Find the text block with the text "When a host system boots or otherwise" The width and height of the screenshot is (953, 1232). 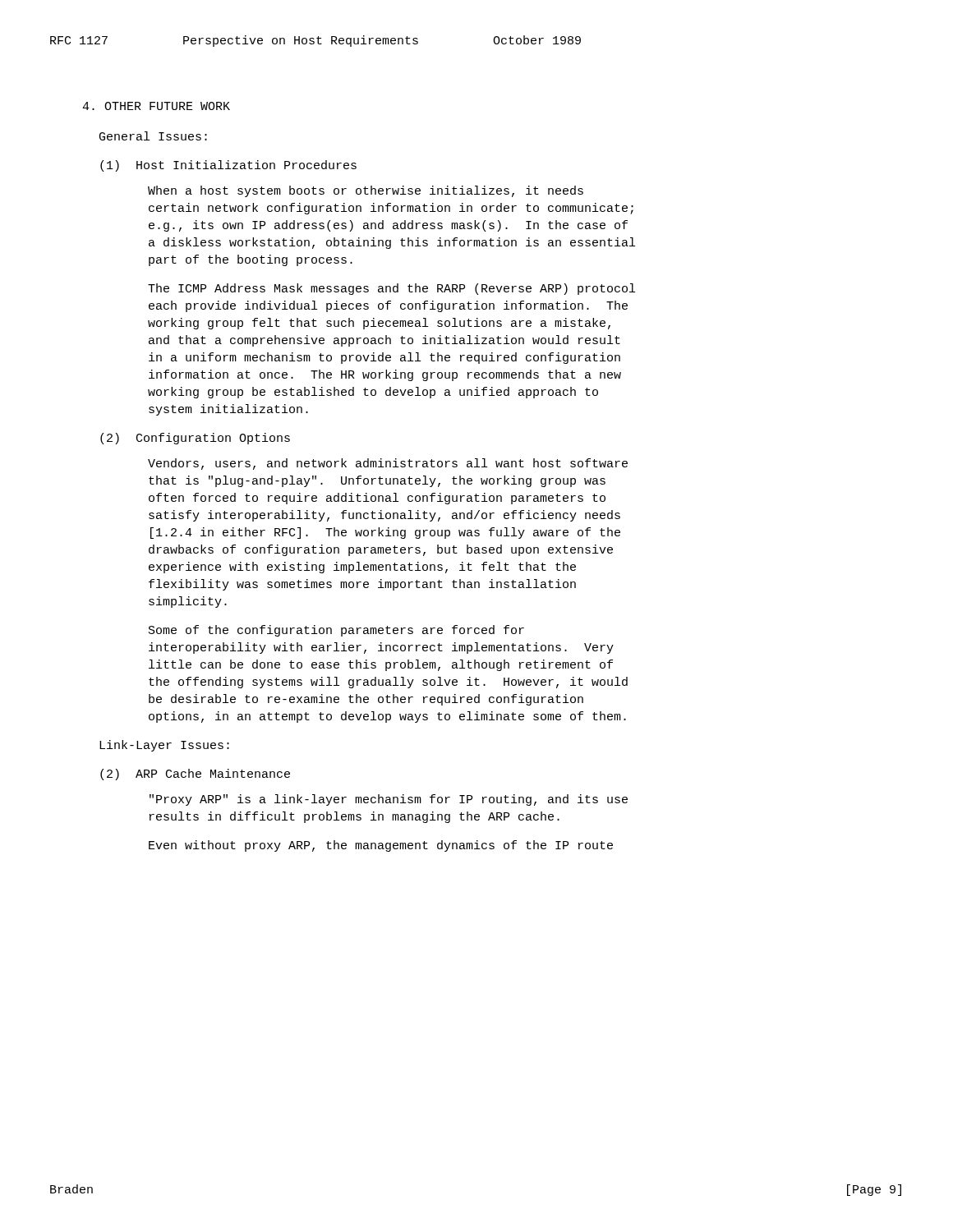point(392,226)
